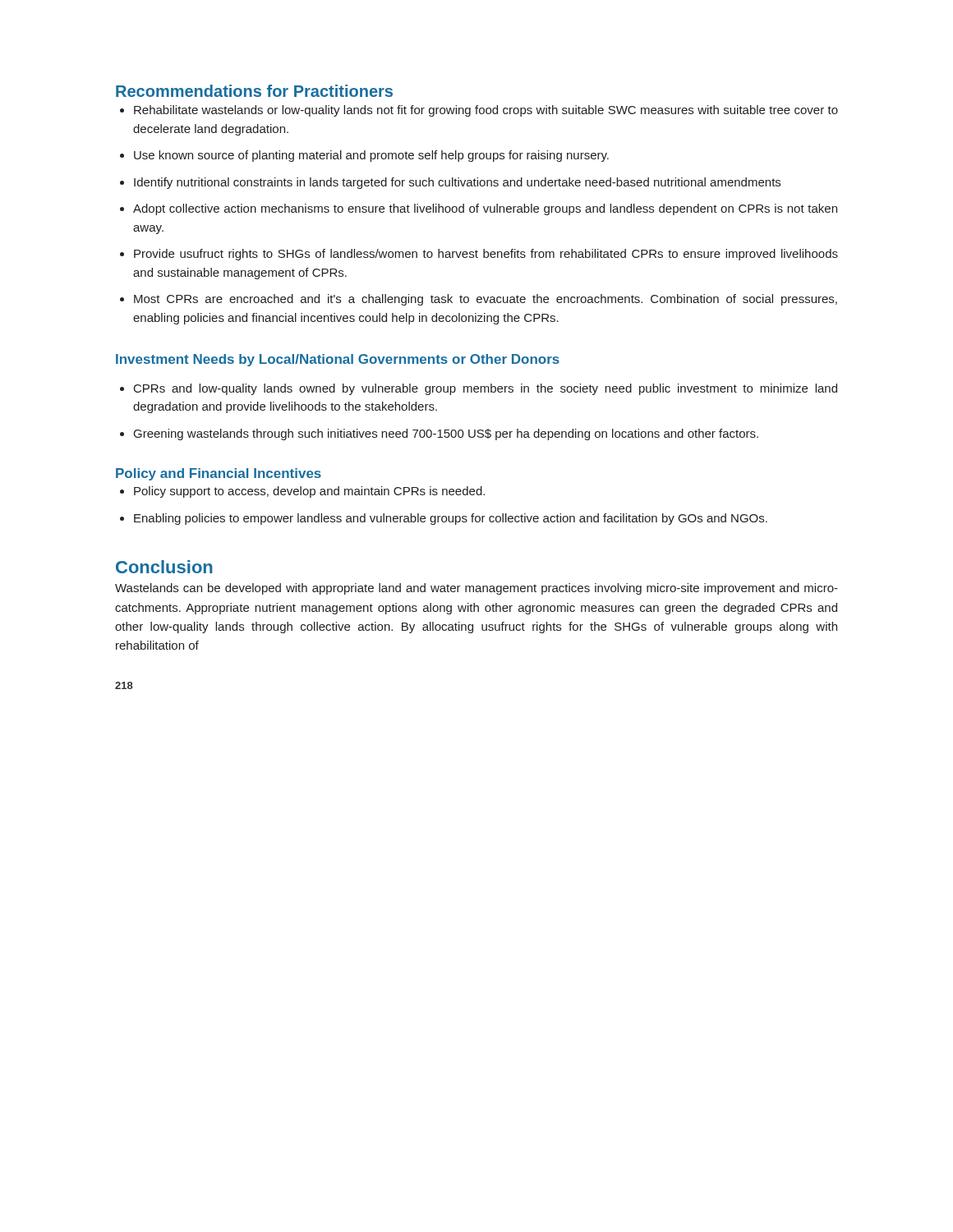The image size is (953, 1232).
Task: Click on the list item that reads "Policy support to"
Action: pos(309,491)
